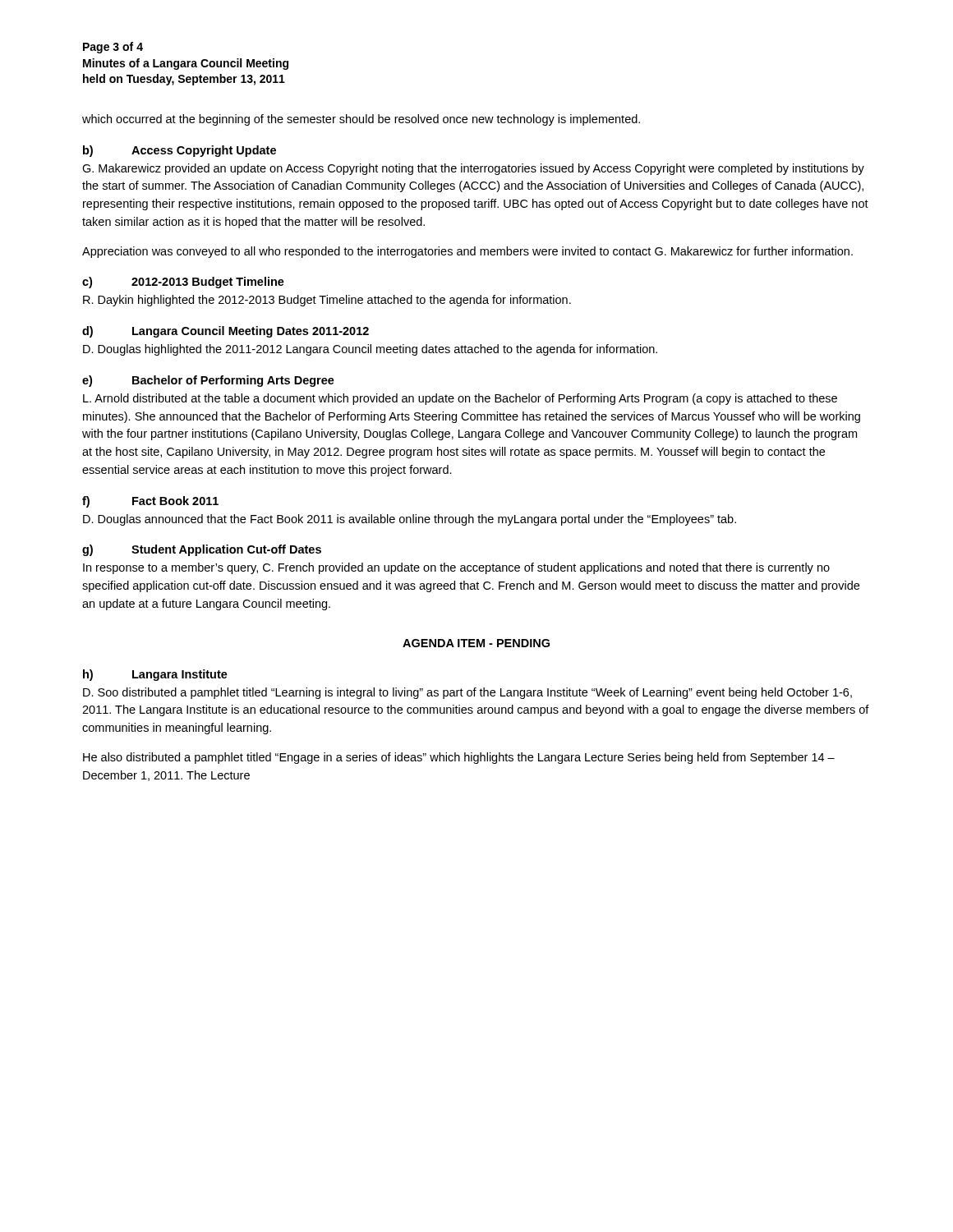Select the text block containing "In response to a member’s query,"

pyautogui.click(x=476, y=586)
